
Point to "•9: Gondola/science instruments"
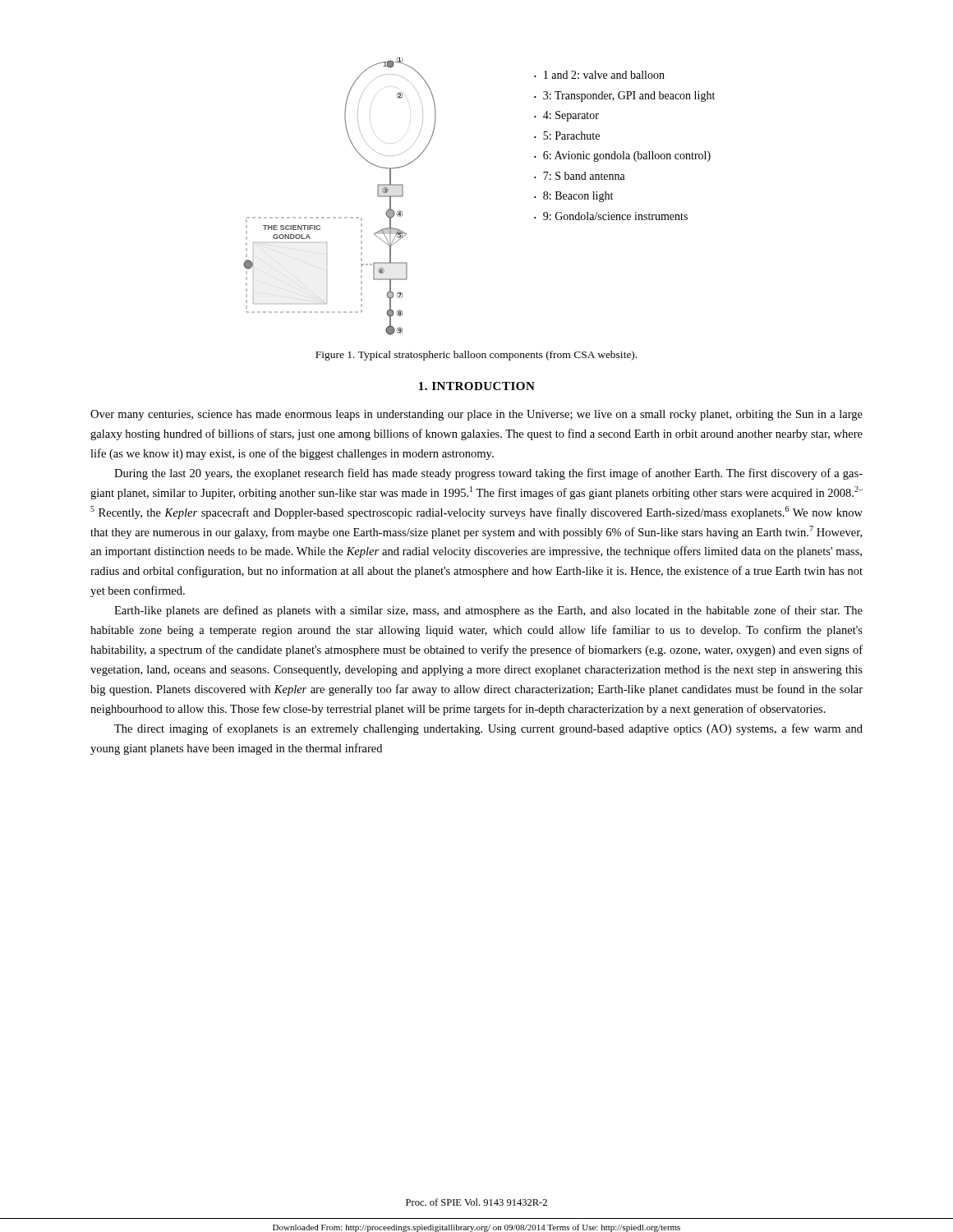pyautogui.click(x=611, y=217)
